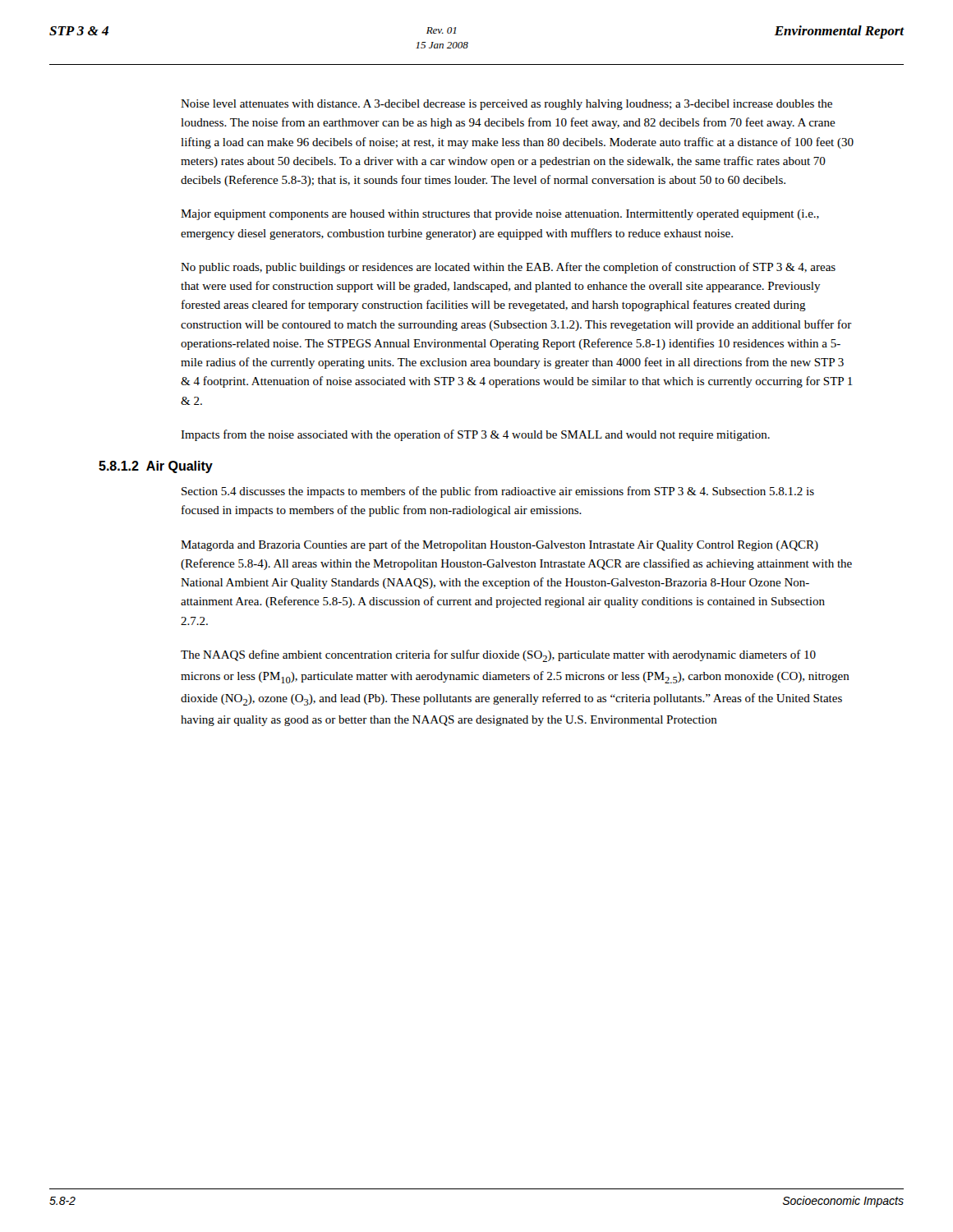Locate the text block that reads "Impacts from the"
953x1232 pixels.
tap(475, 434)
